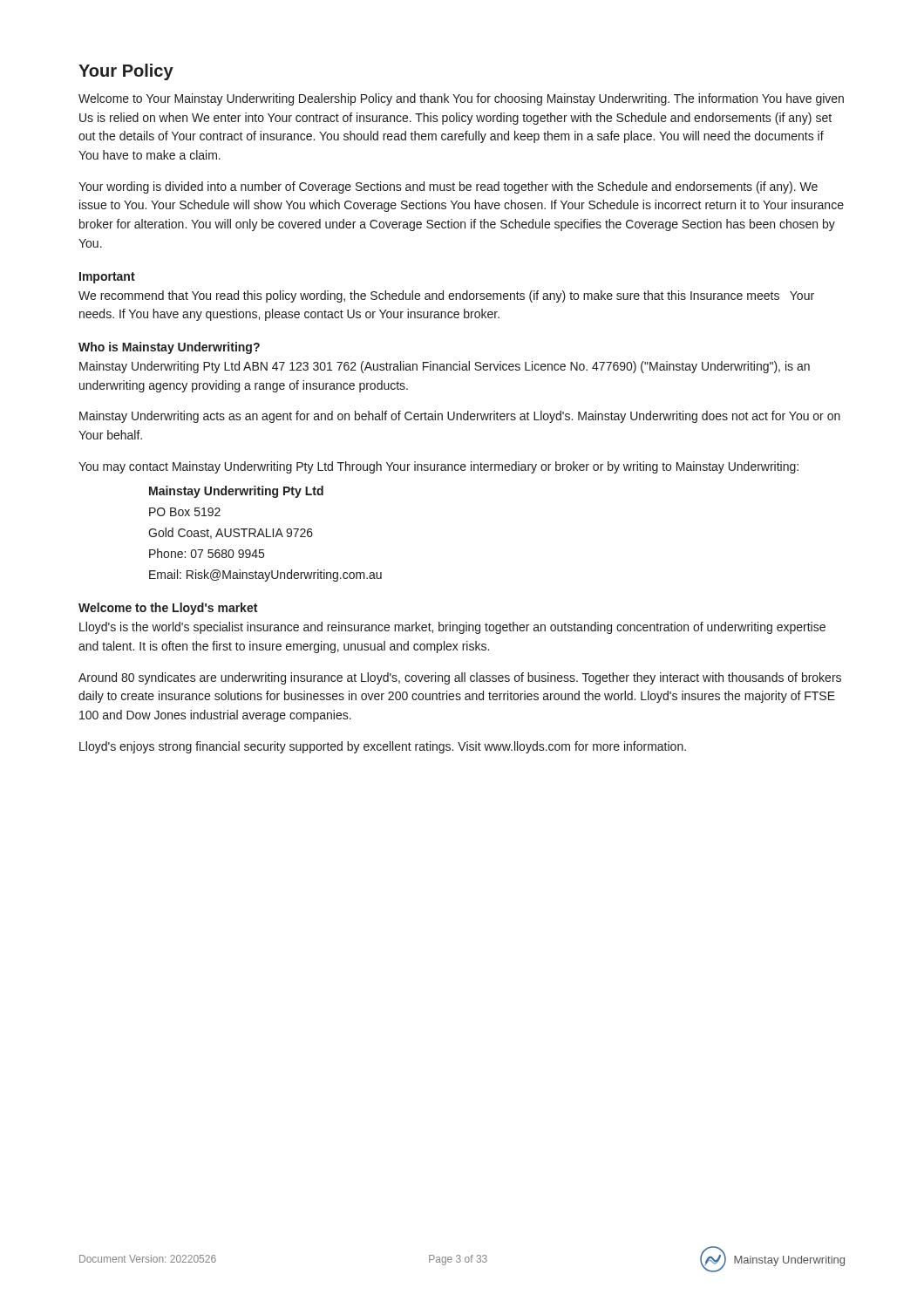Viewport: 924px width, 1308px height.
Task: Find the block on this page that starts "Lloyd's enjoys strong financial"
Action: pos(383,746)
